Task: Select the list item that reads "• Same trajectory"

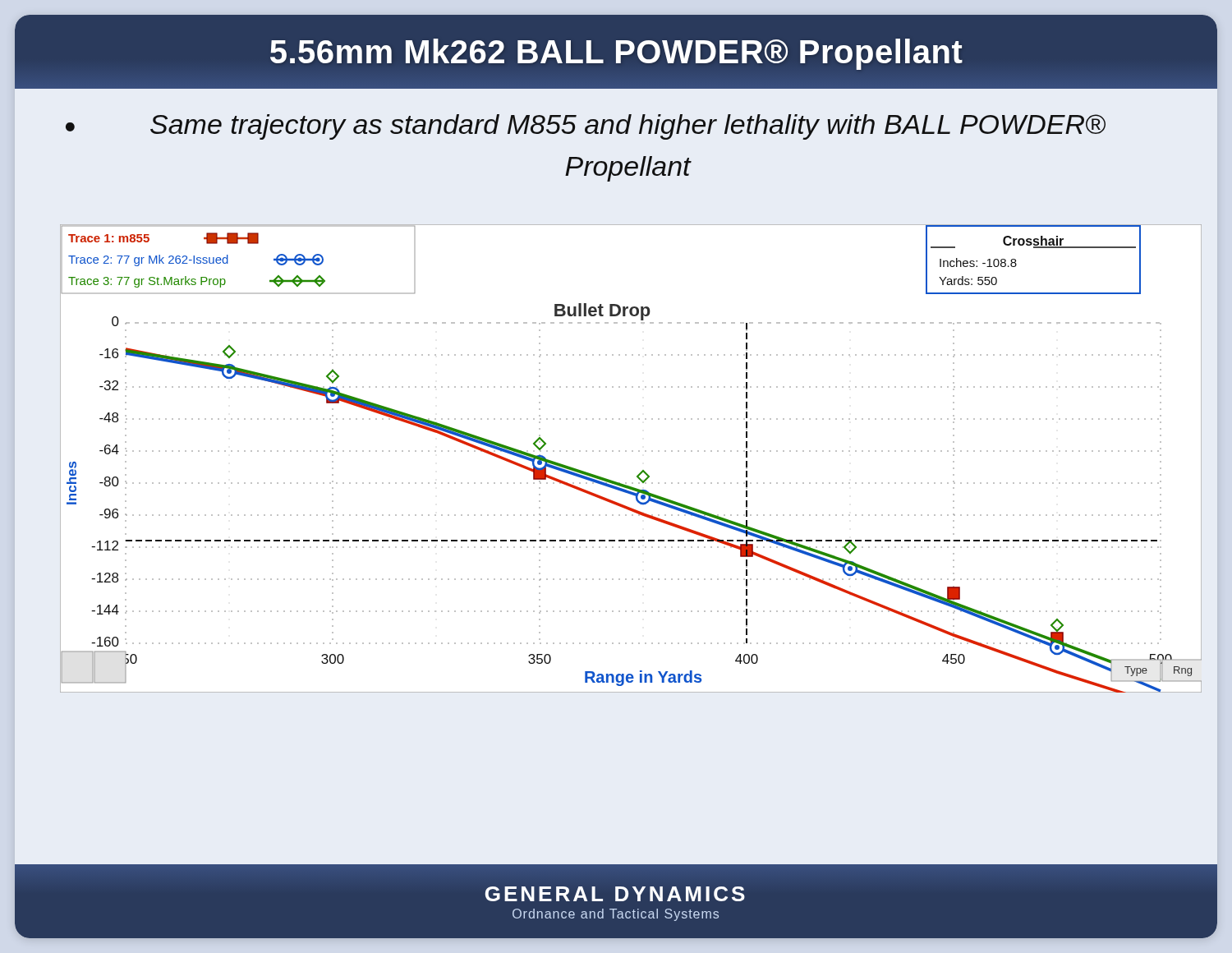Action: (616, 145)
